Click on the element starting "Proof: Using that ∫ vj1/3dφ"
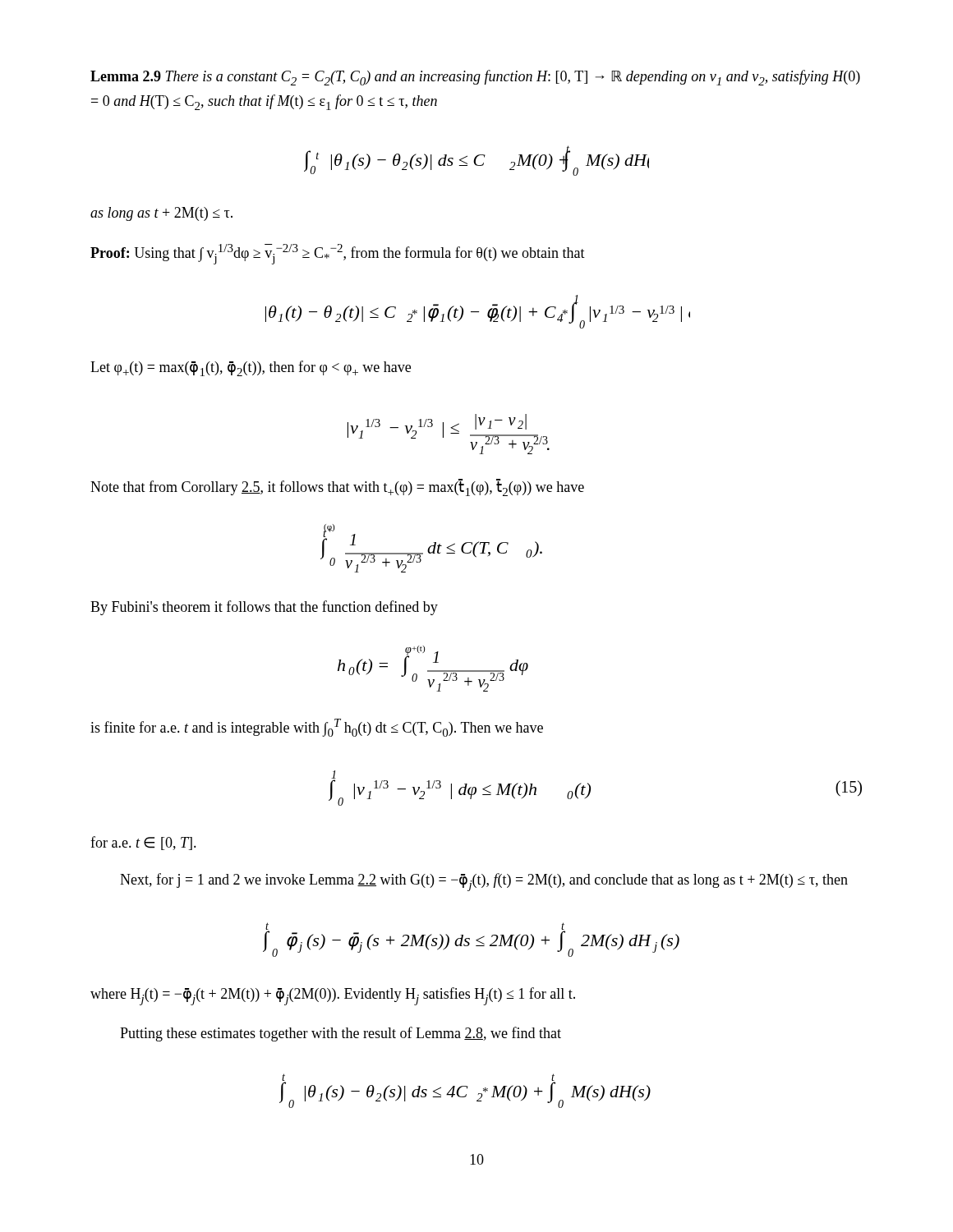This screenshot has width=953, height=1232. tap(337, 253)
